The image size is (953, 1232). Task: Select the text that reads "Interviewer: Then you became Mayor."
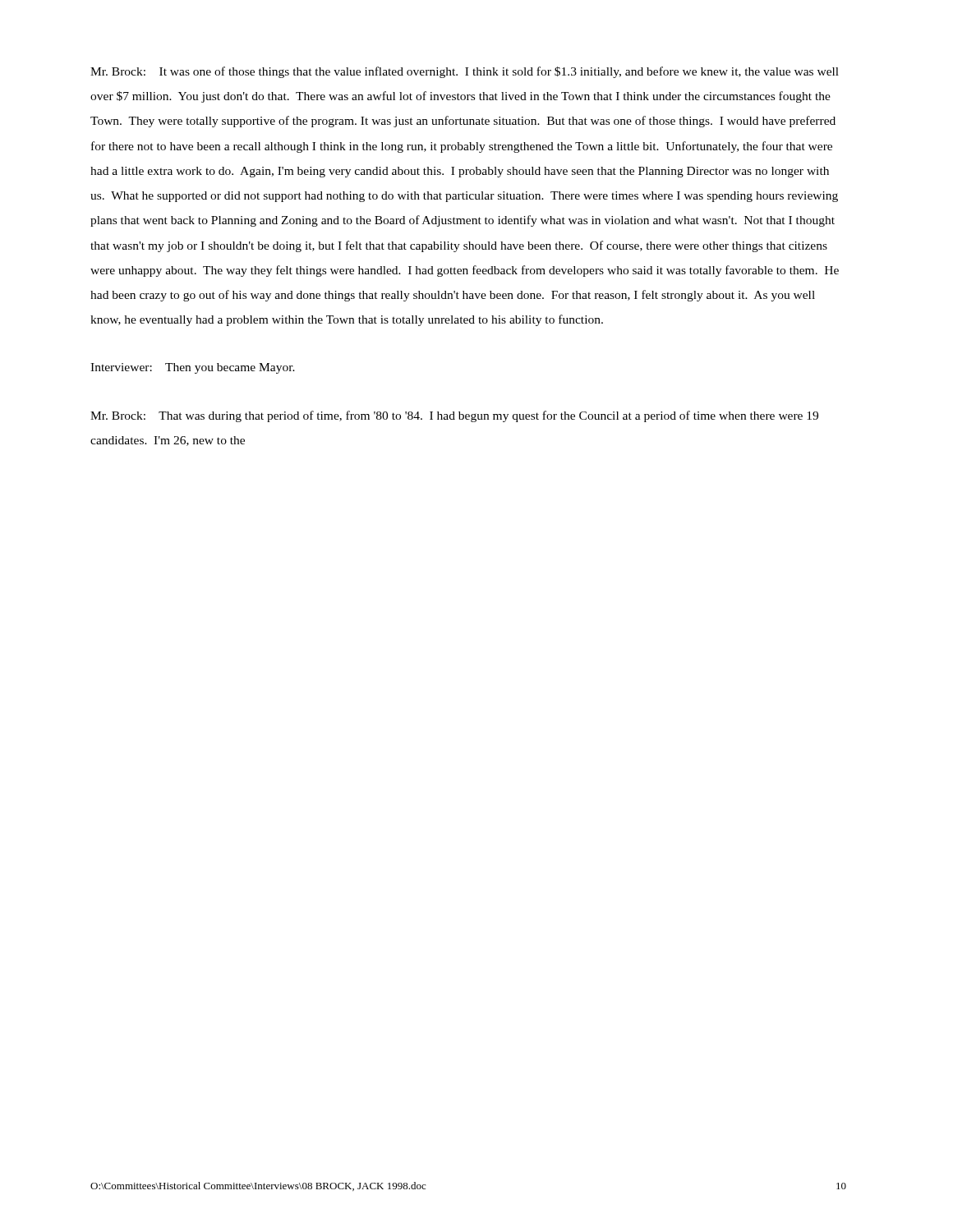193,367
